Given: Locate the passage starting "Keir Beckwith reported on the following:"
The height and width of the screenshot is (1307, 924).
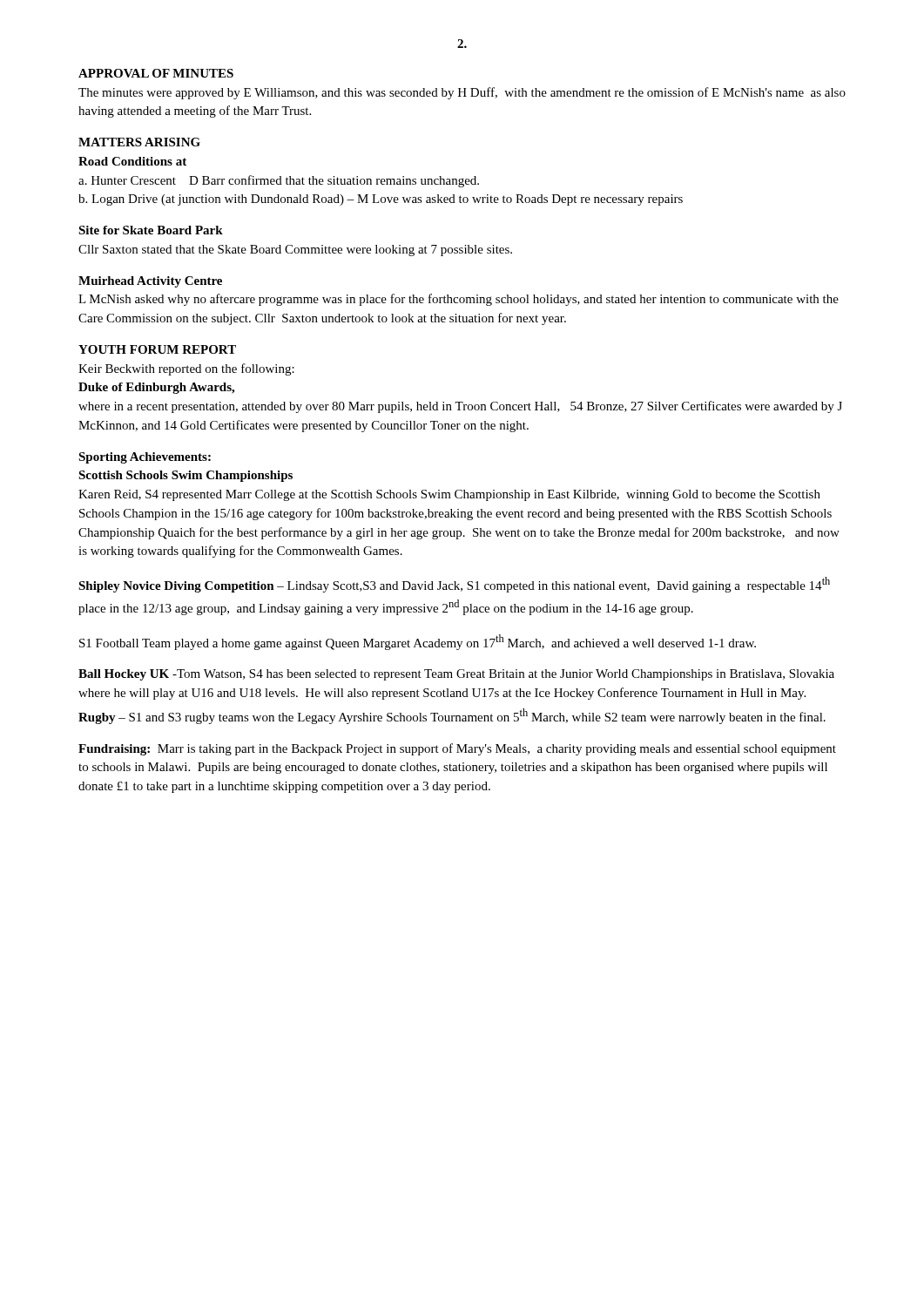Looking at the screenshot, I should 187,368.
